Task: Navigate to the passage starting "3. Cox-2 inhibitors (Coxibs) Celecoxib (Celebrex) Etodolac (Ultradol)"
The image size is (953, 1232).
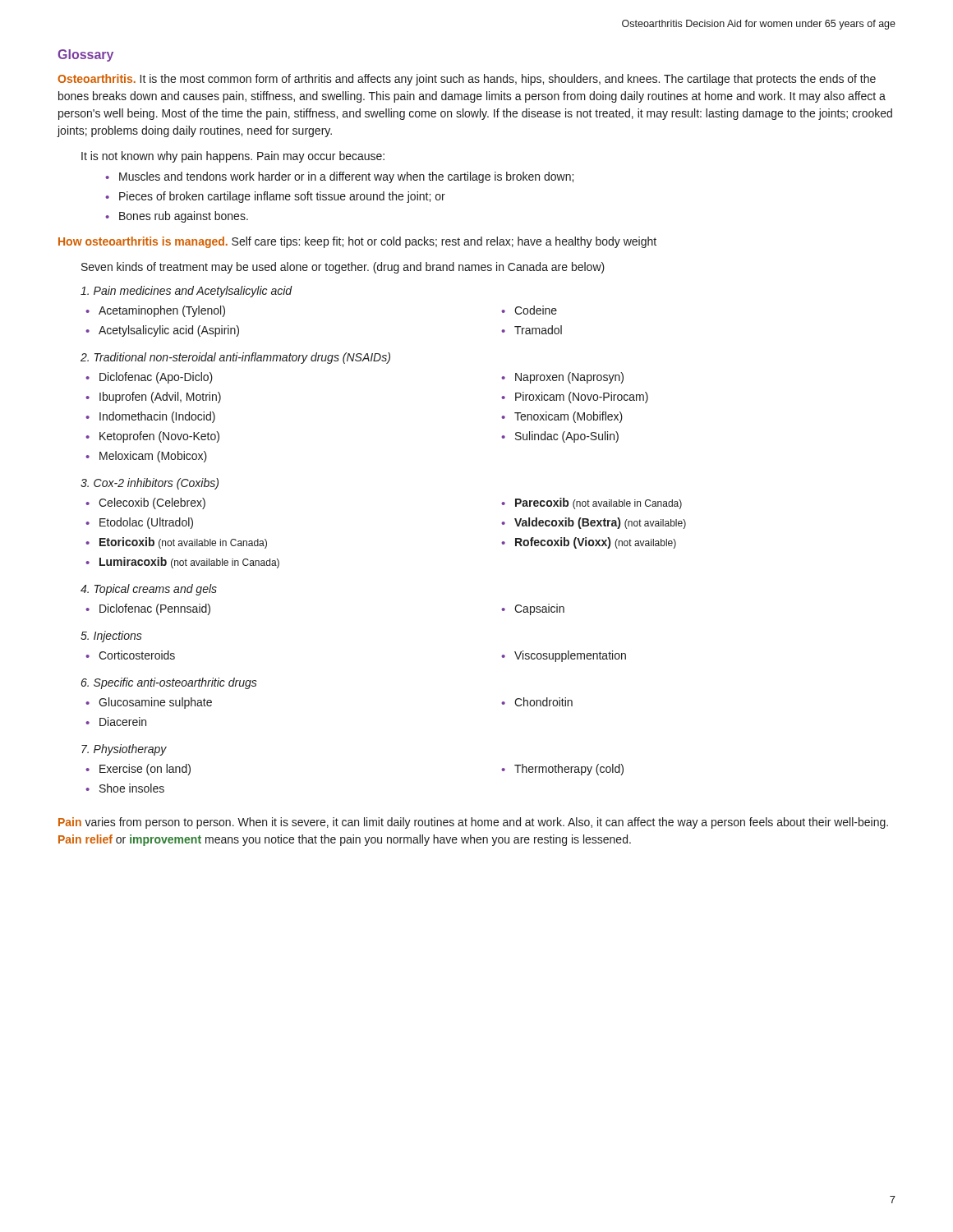Action: pyautogui.click(x=150, y=484)
